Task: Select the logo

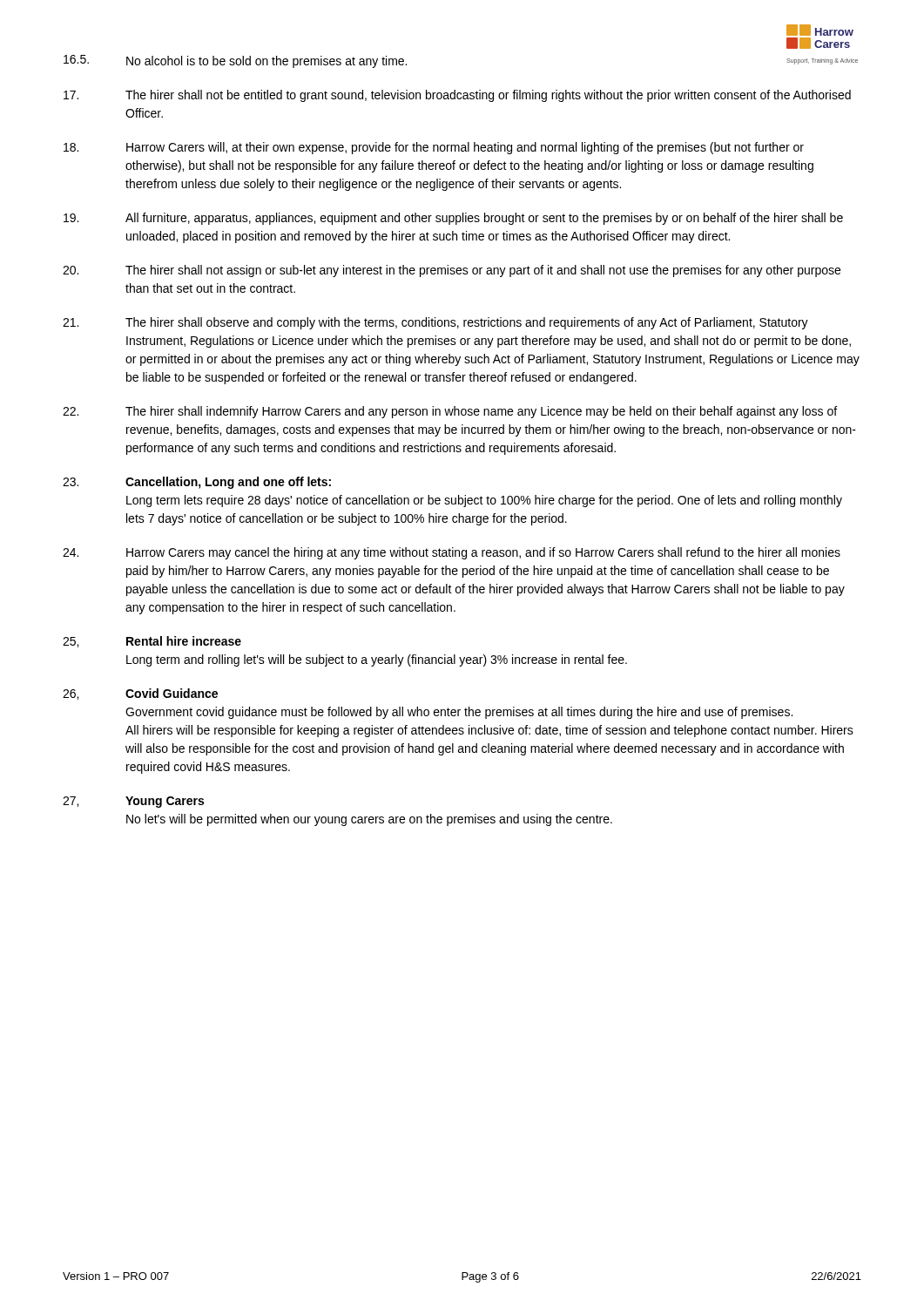Action: pyautogui.click(x=834, y=51)
